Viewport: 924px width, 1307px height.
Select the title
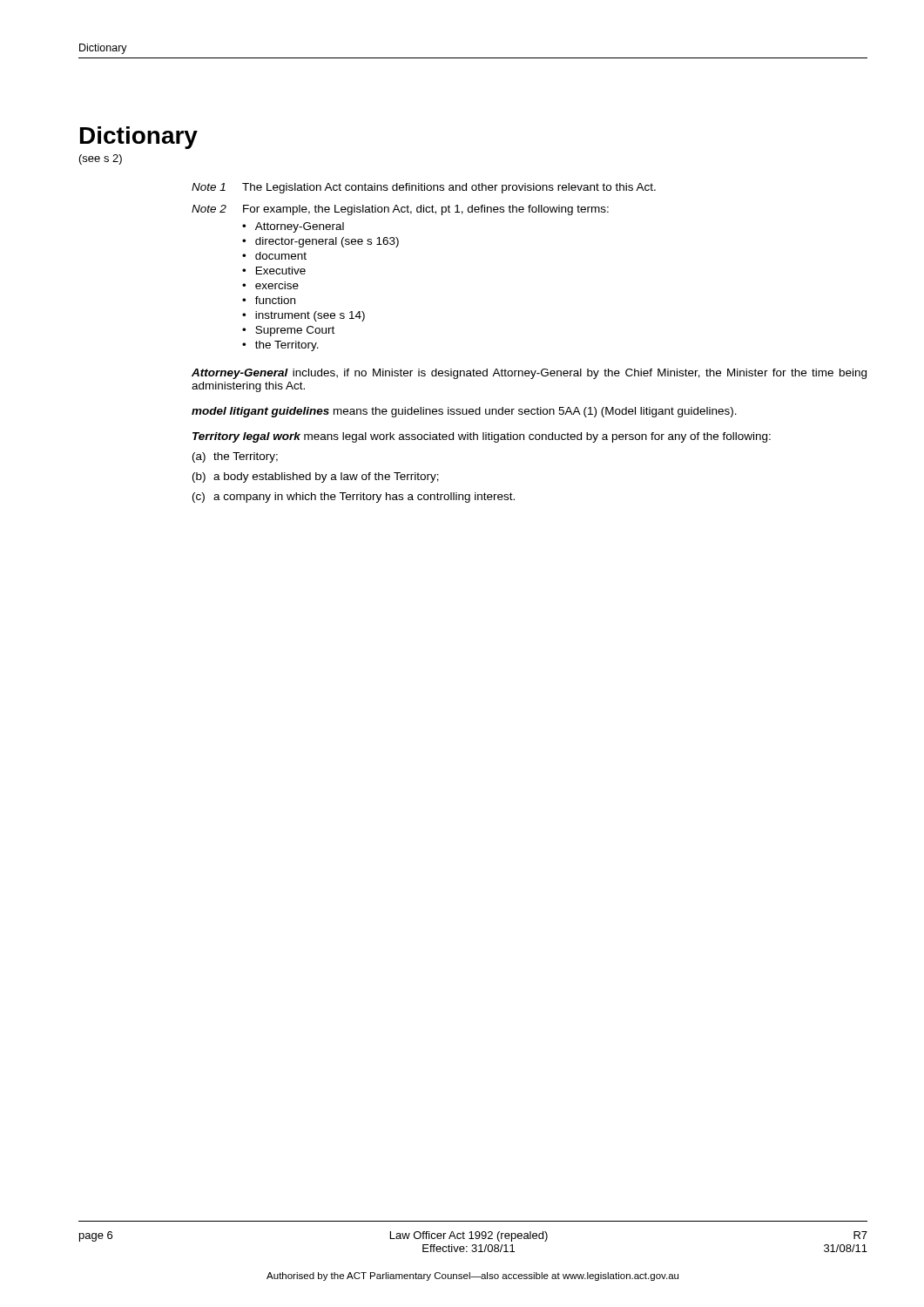click(138, 135)
